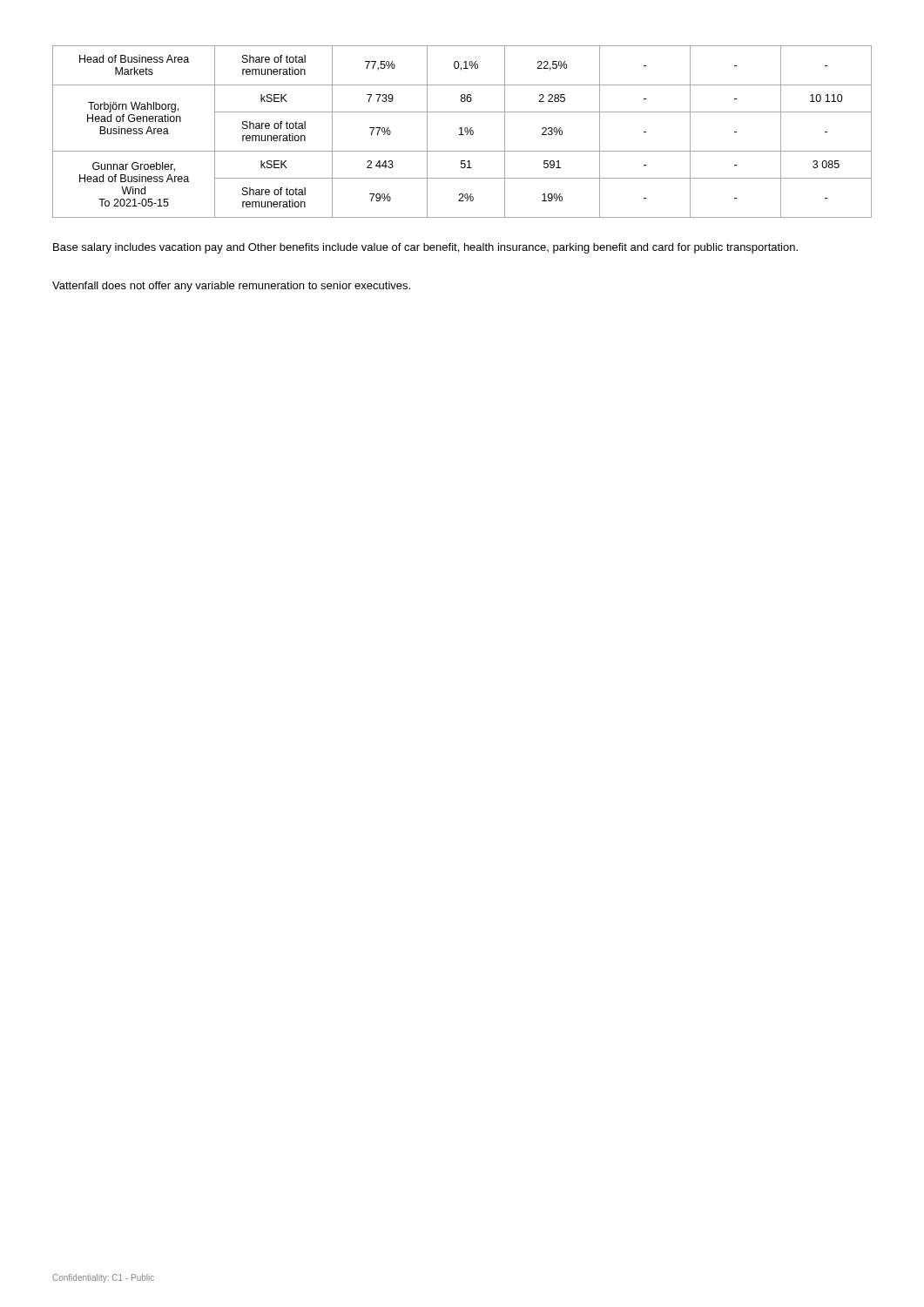The height and width of the screenshot is (1307, 924).
Task: Select the text block that says "Vattenfall does not offer any variable remuneration to"
Action: (232, 285)
